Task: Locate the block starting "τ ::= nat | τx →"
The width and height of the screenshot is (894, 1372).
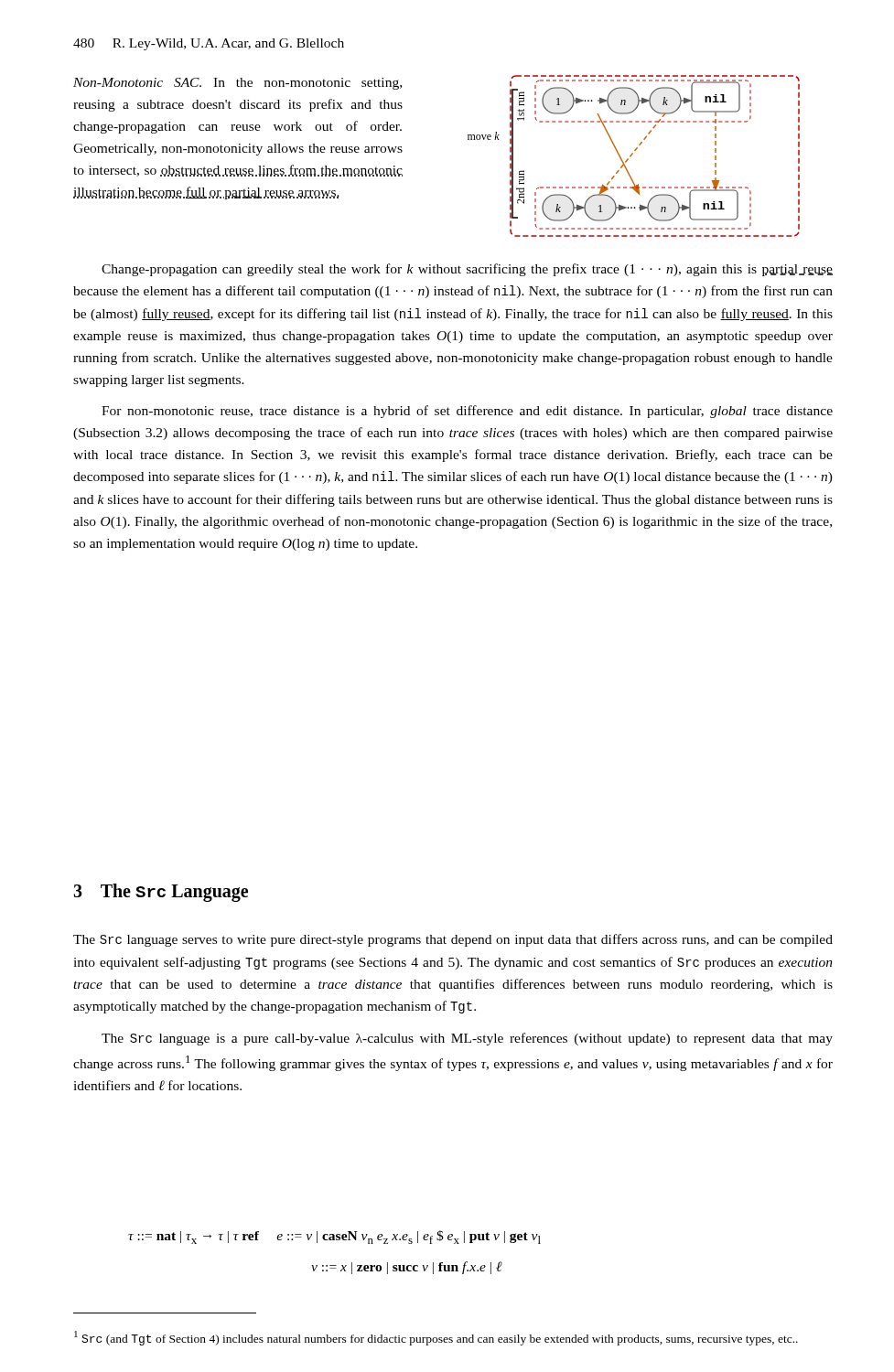Action: [x=334, y=1251]
